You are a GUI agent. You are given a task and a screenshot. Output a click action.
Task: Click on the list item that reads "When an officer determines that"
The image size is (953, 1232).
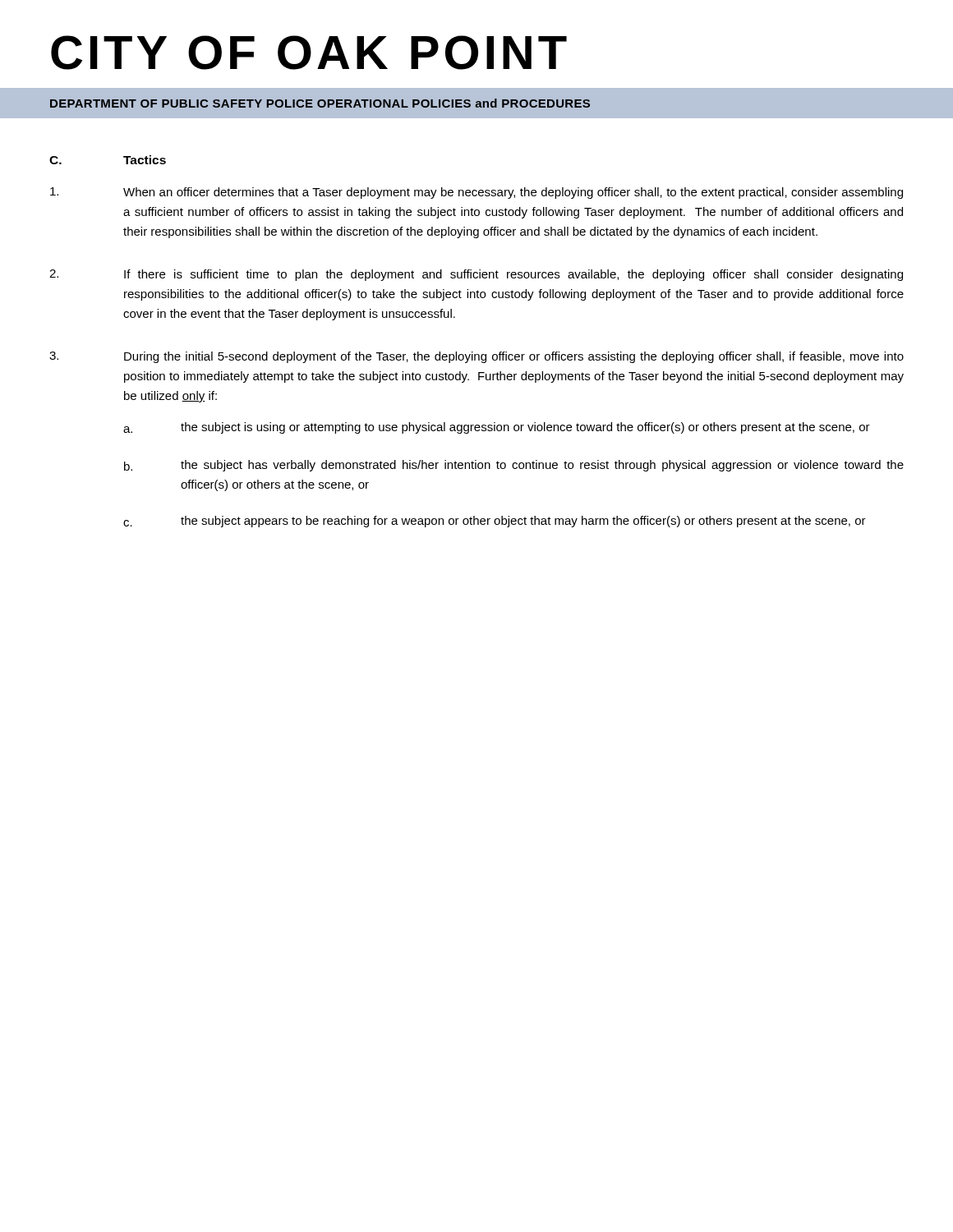476,212
